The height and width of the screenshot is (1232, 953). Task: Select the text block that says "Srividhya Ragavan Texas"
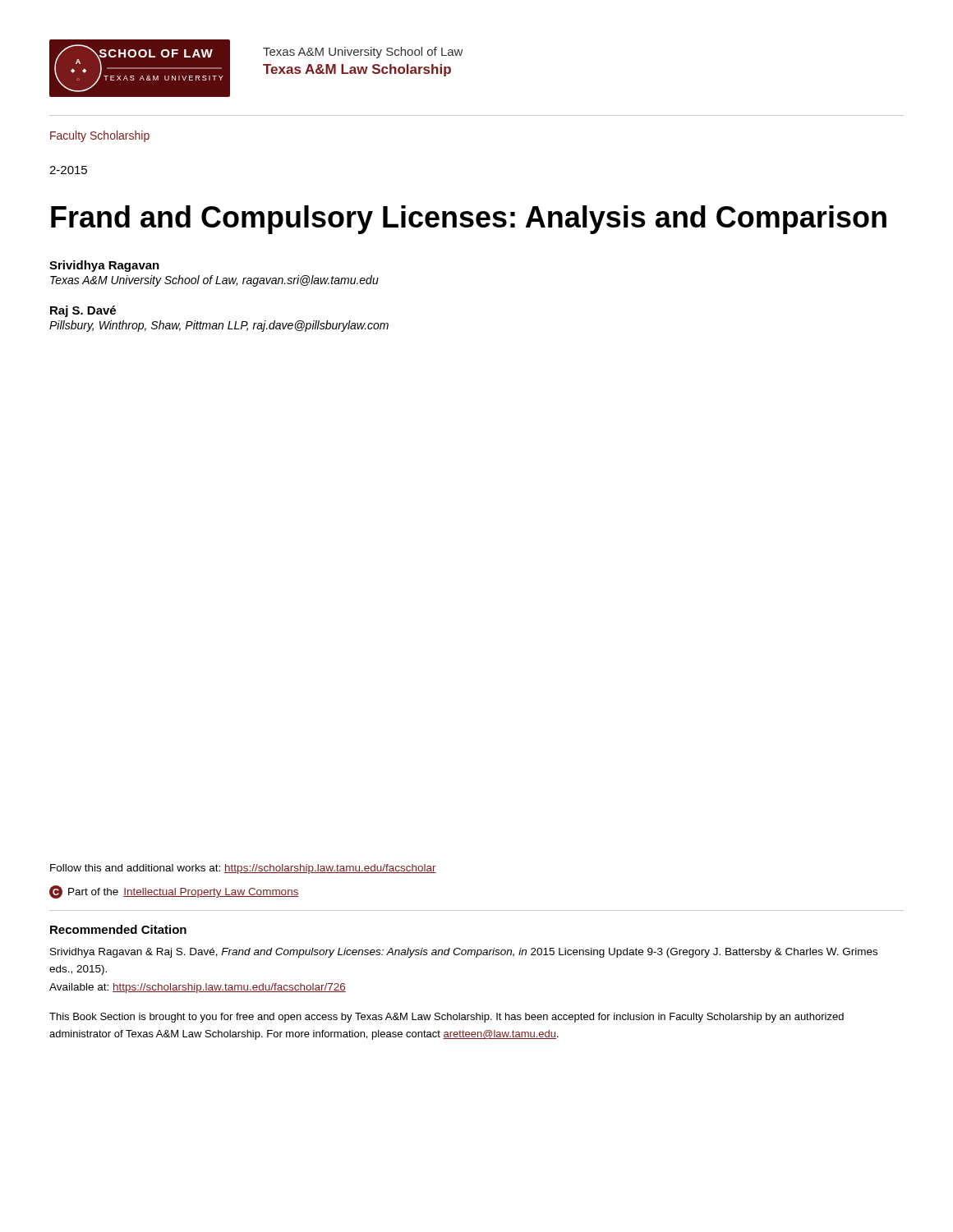(104, 266)
